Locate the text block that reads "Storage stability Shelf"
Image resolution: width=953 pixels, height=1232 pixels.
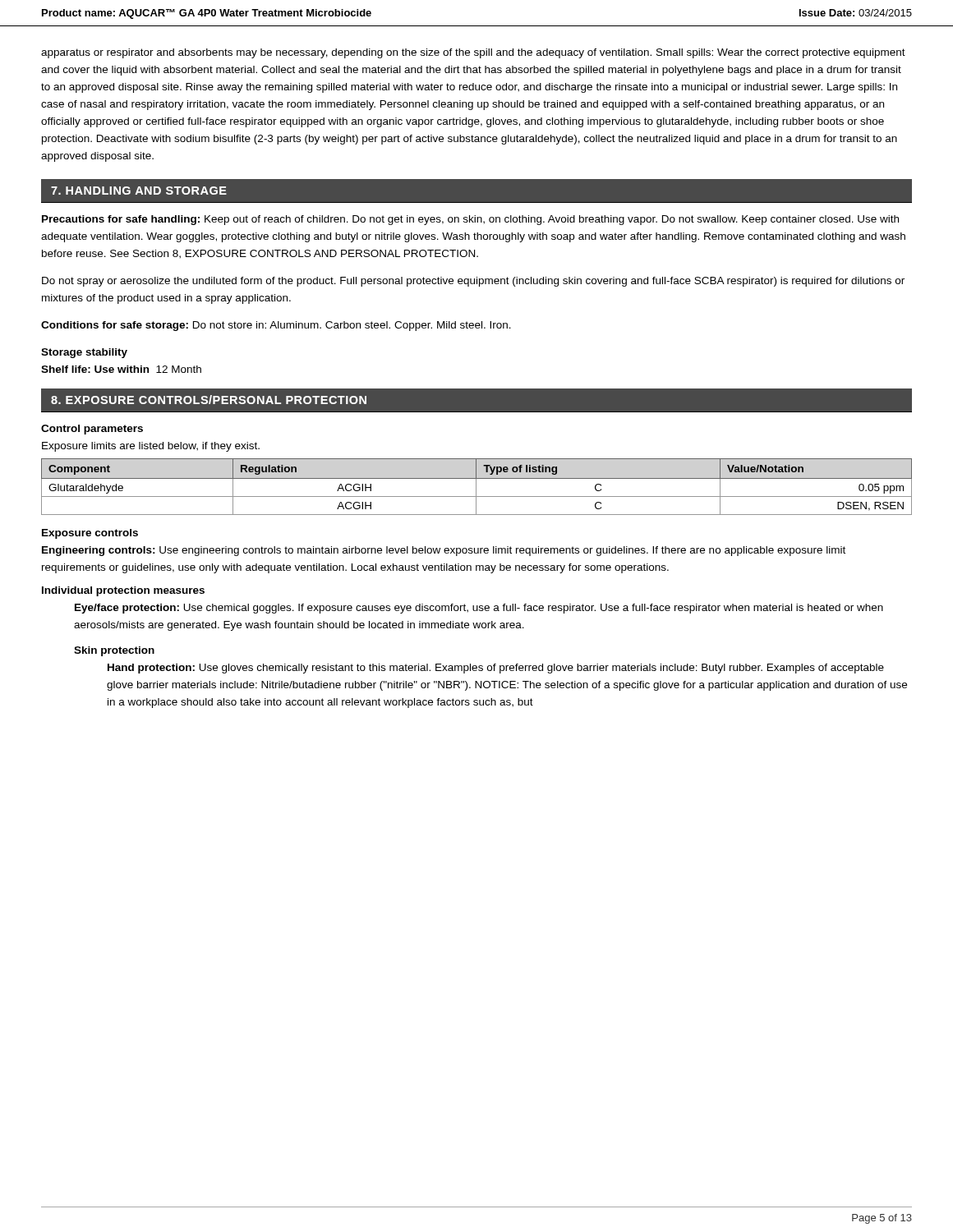122,361
